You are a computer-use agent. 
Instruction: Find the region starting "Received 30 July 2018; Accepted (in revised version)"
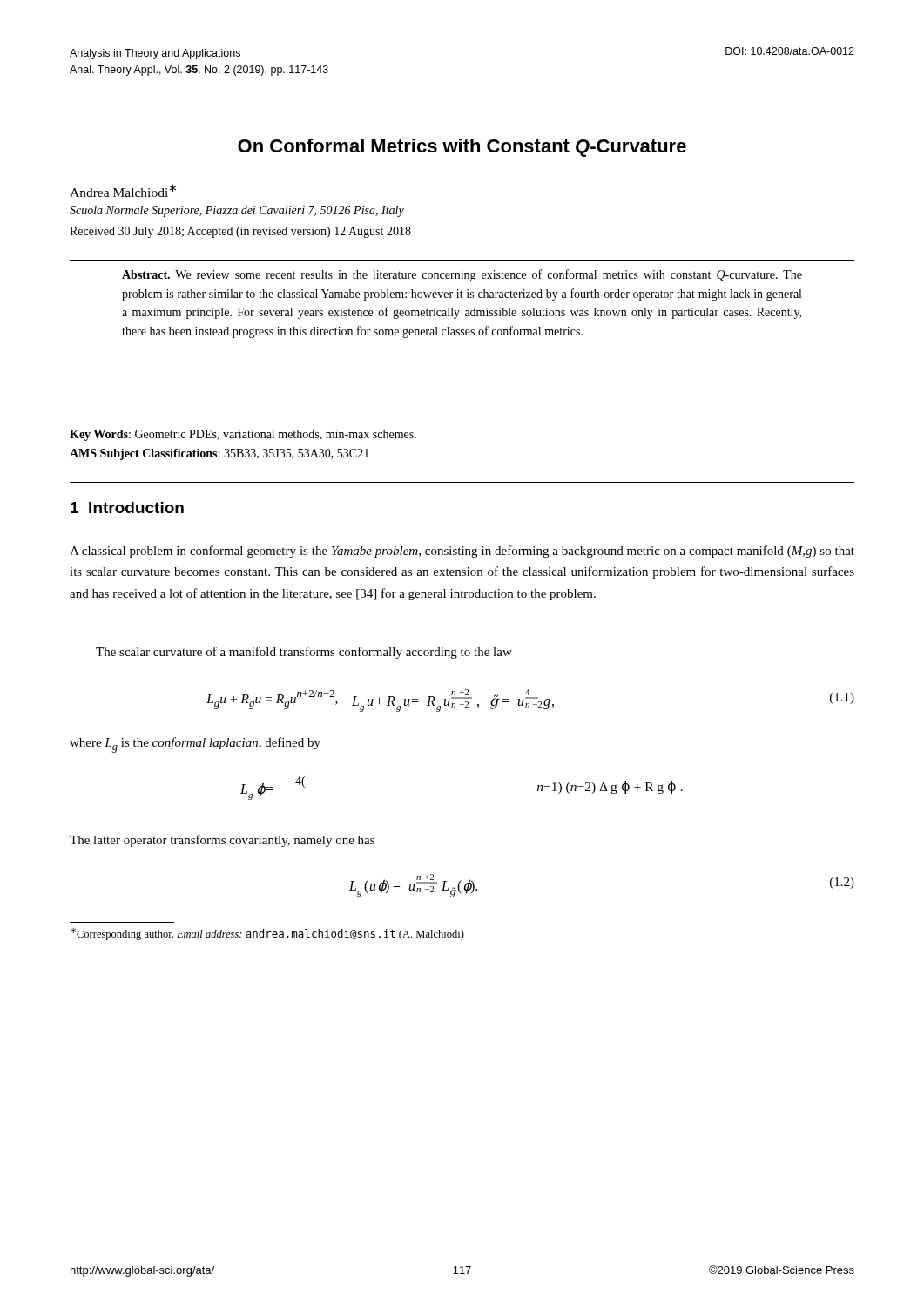[x=240, y=231]
